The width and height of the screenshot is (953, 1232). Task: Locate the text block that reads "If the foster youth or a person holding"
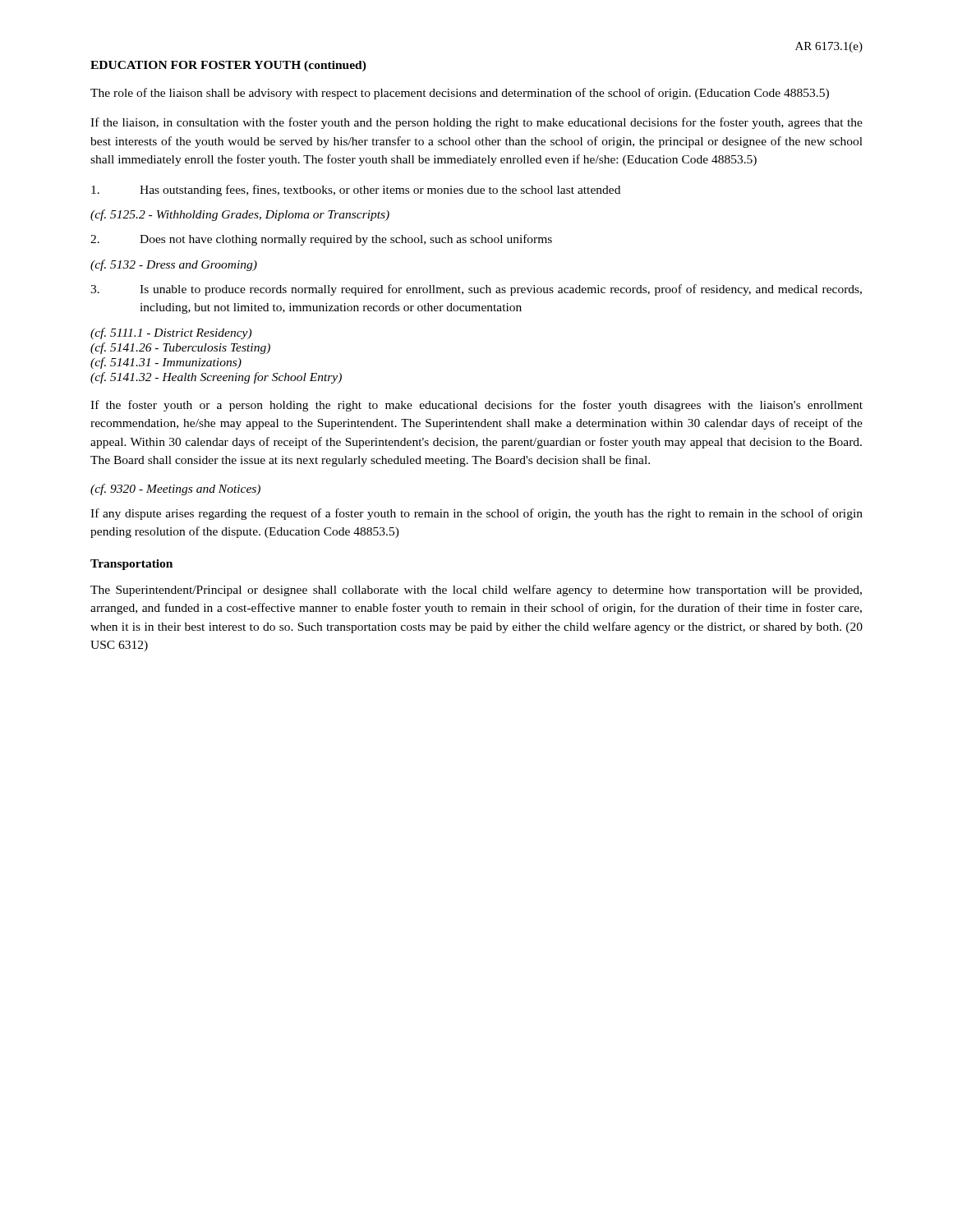[x=476, y=432]
